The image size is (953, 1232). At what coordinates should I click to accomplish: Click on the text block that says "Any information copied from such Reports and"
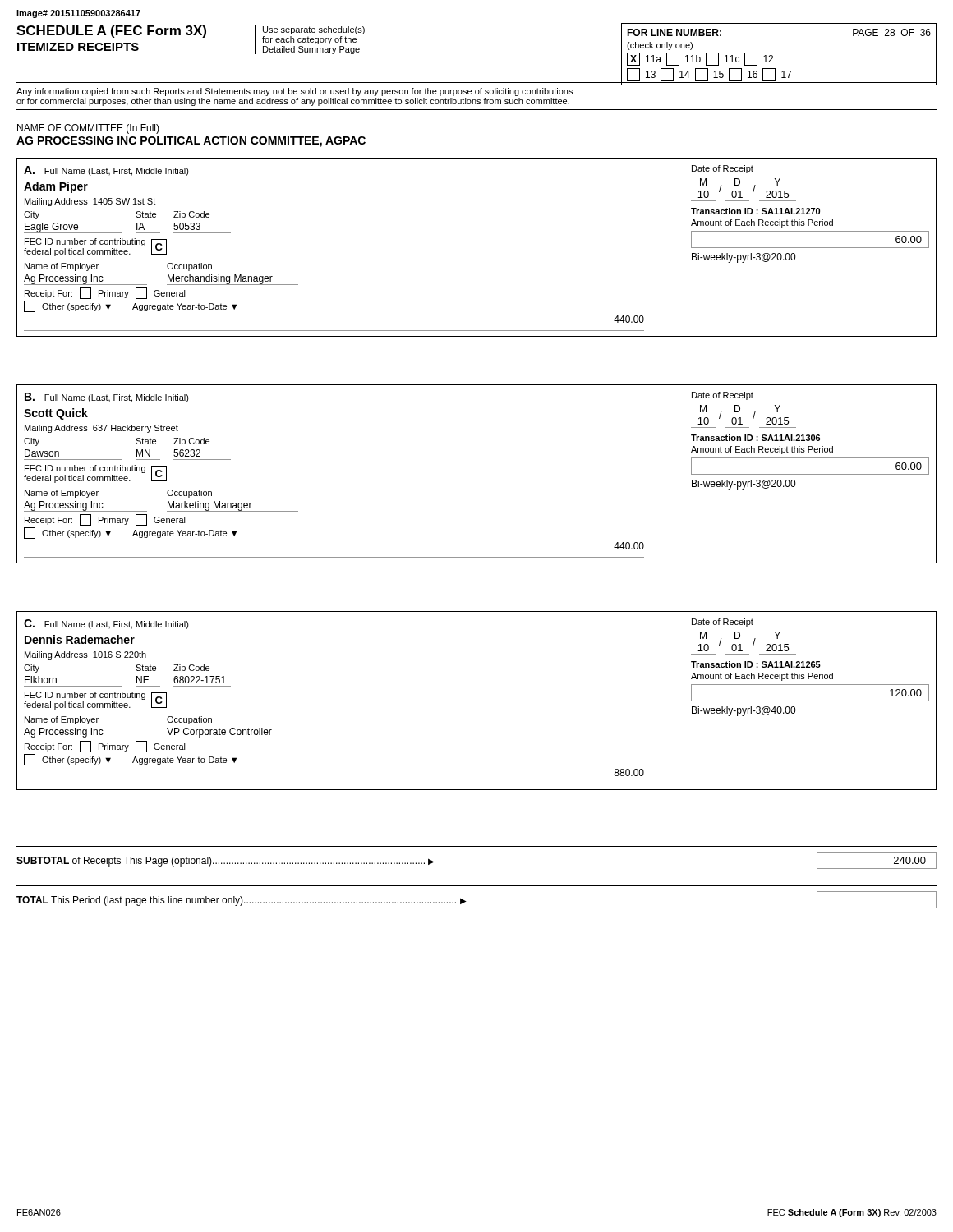click(295, 96)
